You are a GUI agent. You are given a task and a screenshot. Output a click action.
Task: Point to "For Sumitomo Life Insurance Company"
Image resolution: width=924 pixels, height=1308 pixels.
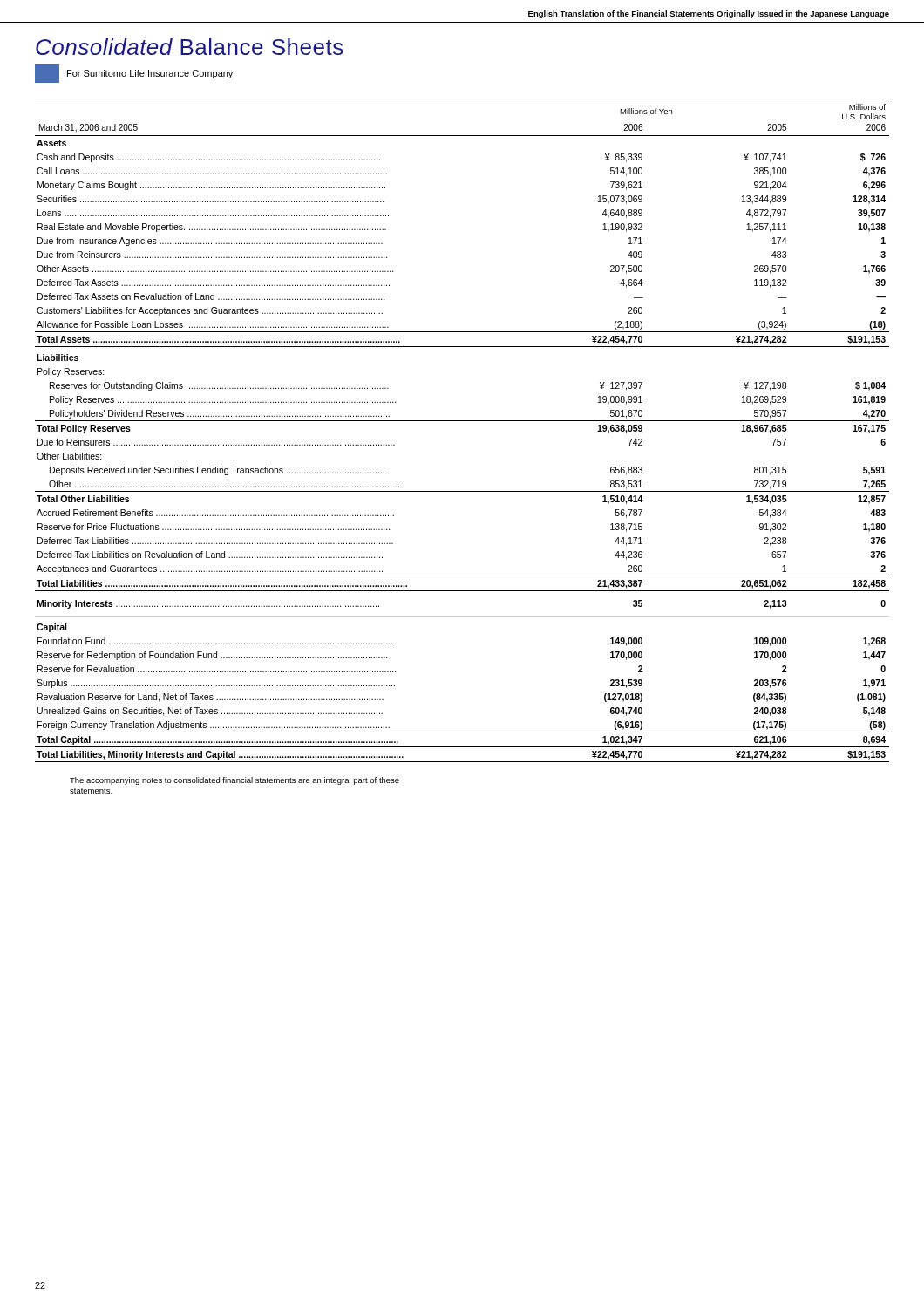(x=150, y=73)
